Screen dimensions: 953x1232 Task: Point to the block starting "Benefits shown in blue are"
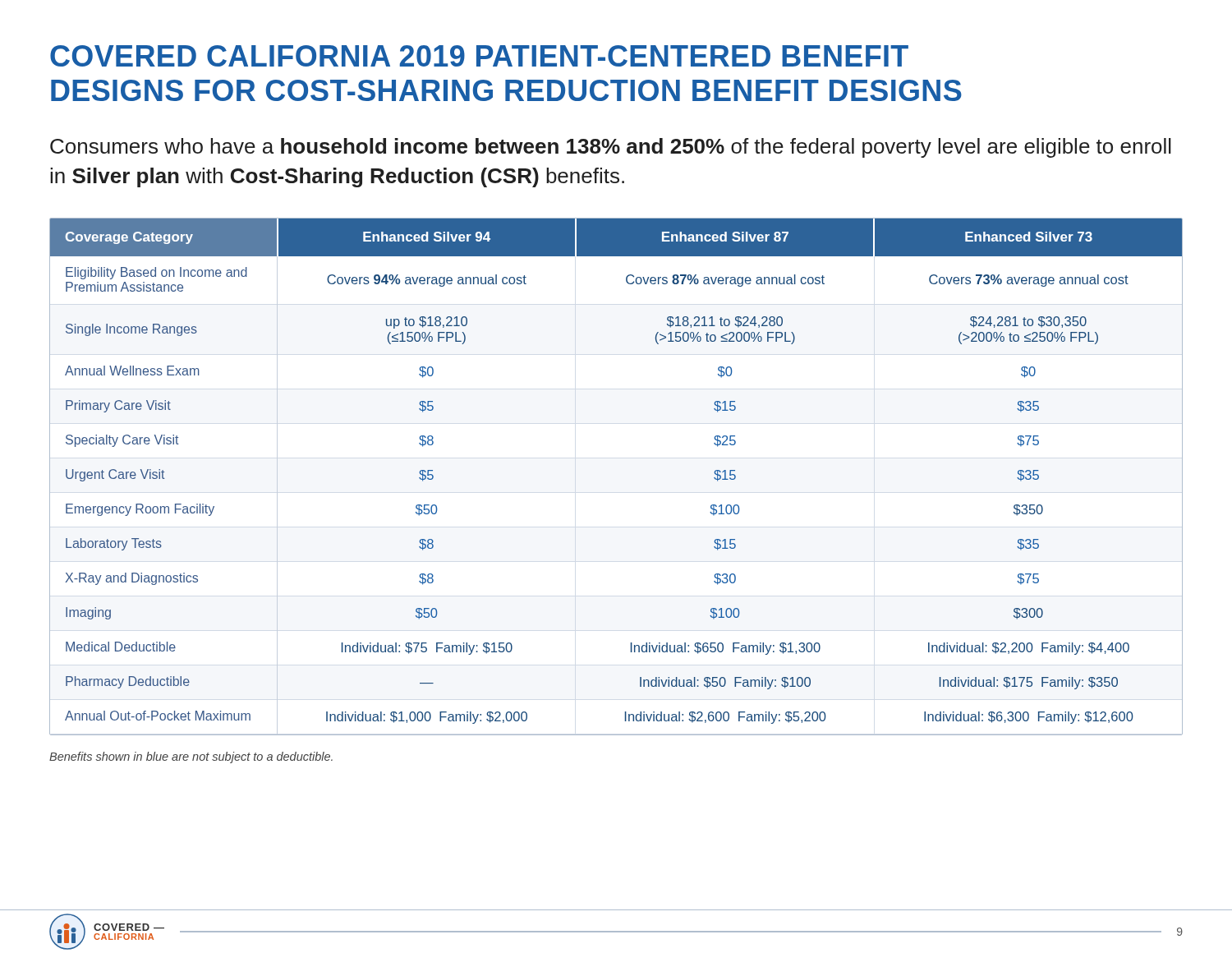pos(192,756)
